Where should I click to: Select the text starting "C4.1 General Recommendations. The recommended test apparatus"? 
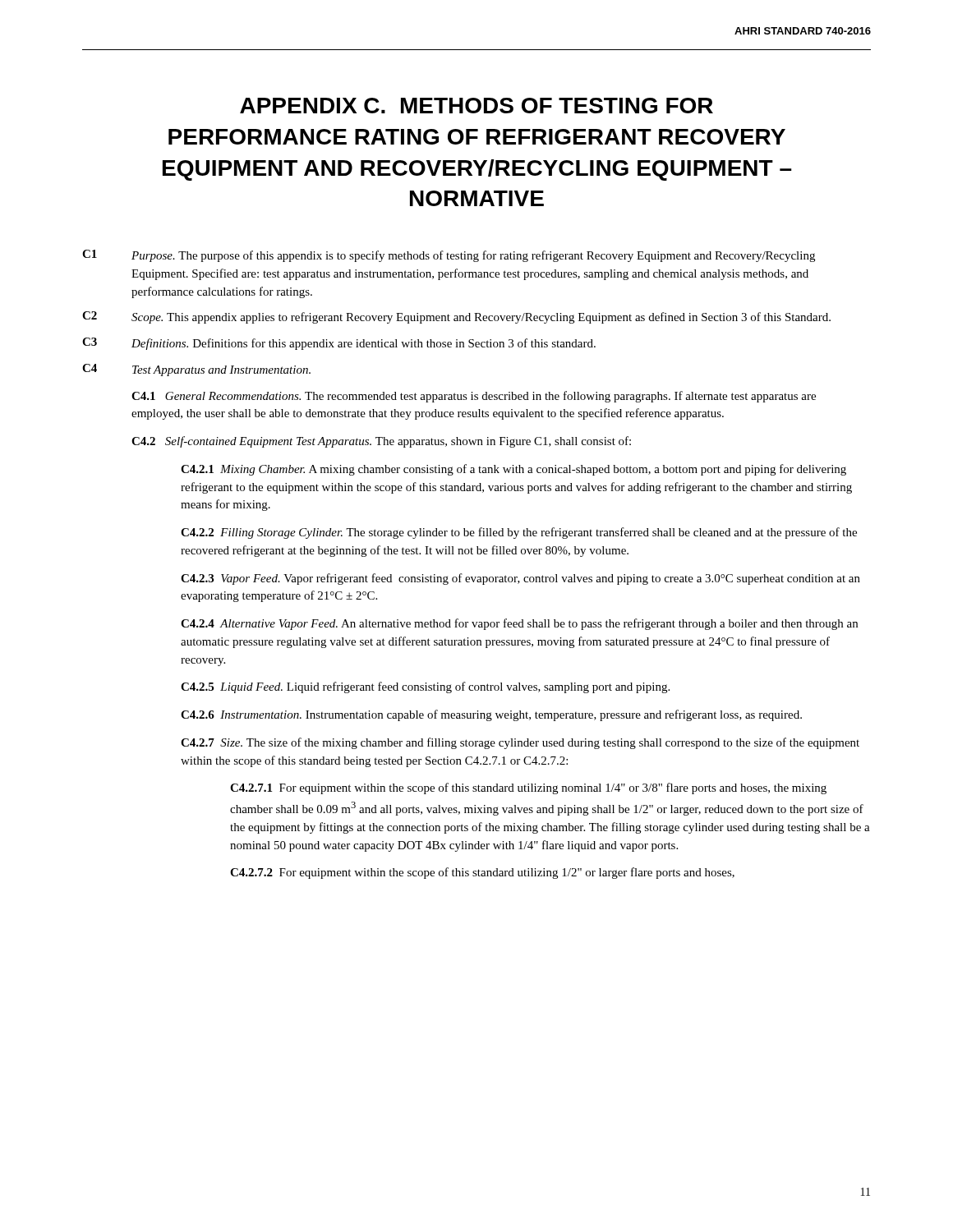(501, 405)
